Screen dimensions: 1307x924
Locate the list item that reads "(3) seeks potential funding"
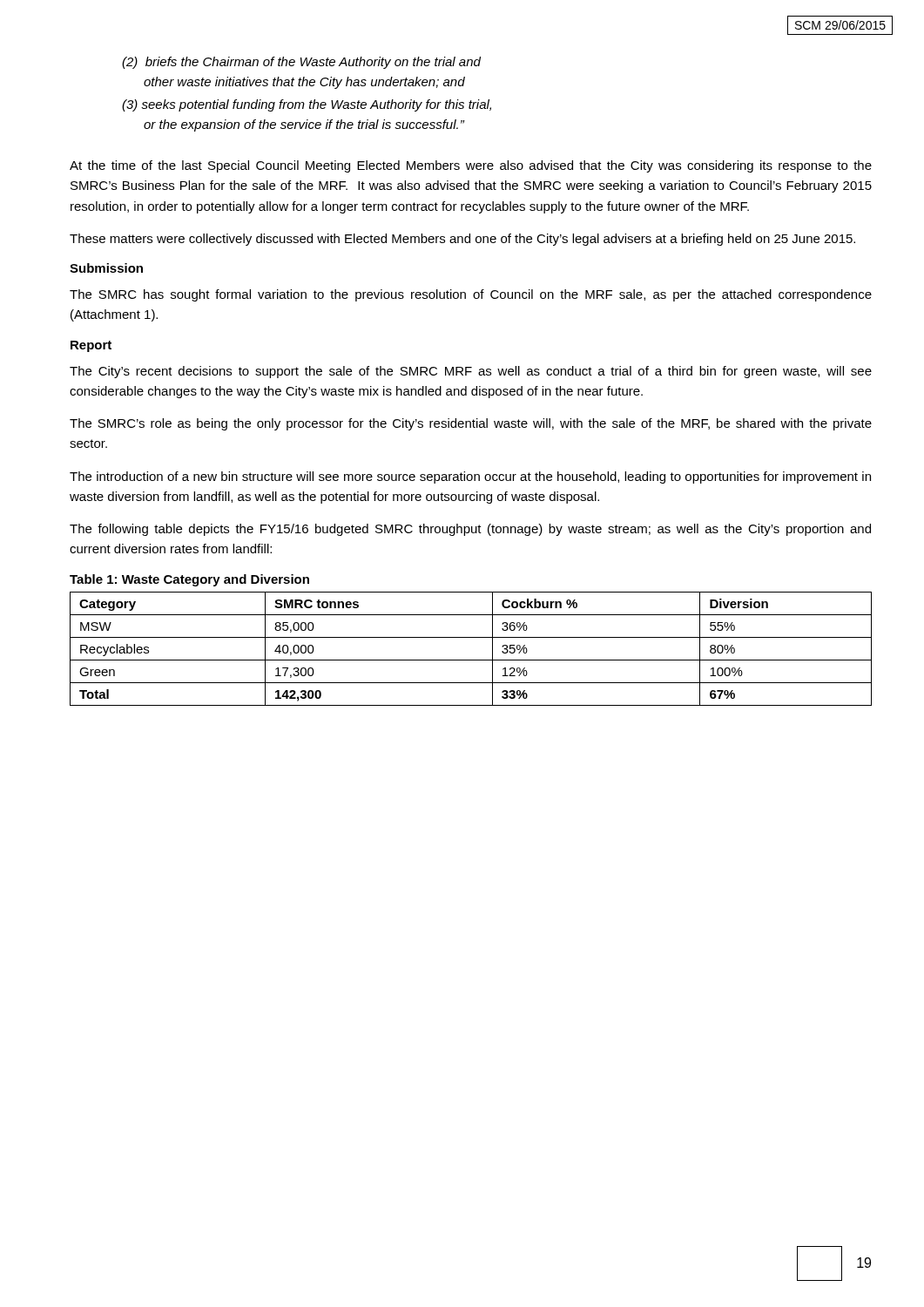click(307, 114)
